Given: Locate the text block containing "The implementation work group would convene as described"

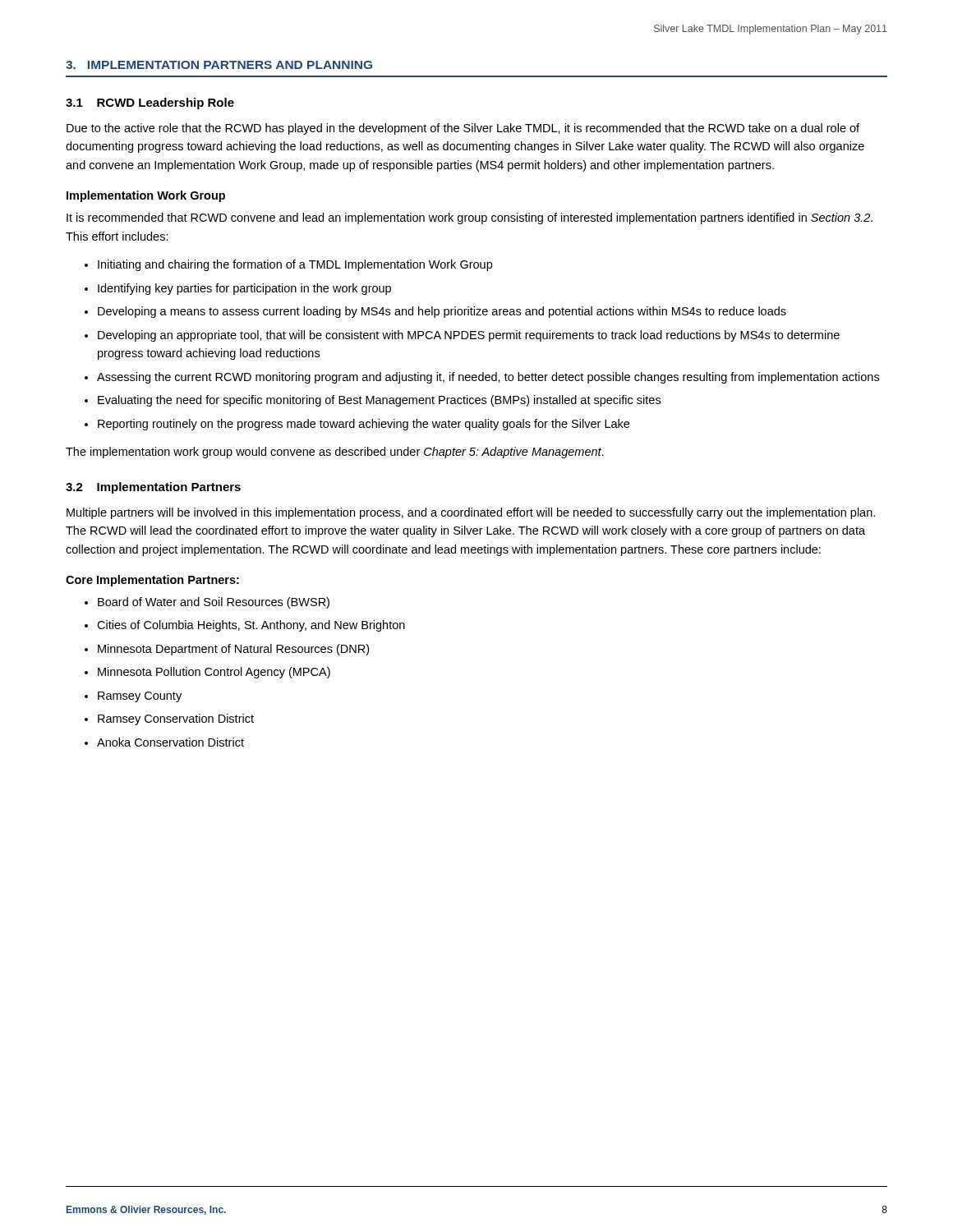Looking at the screenshot, I should pyautogui.click(x=476, y=452).
